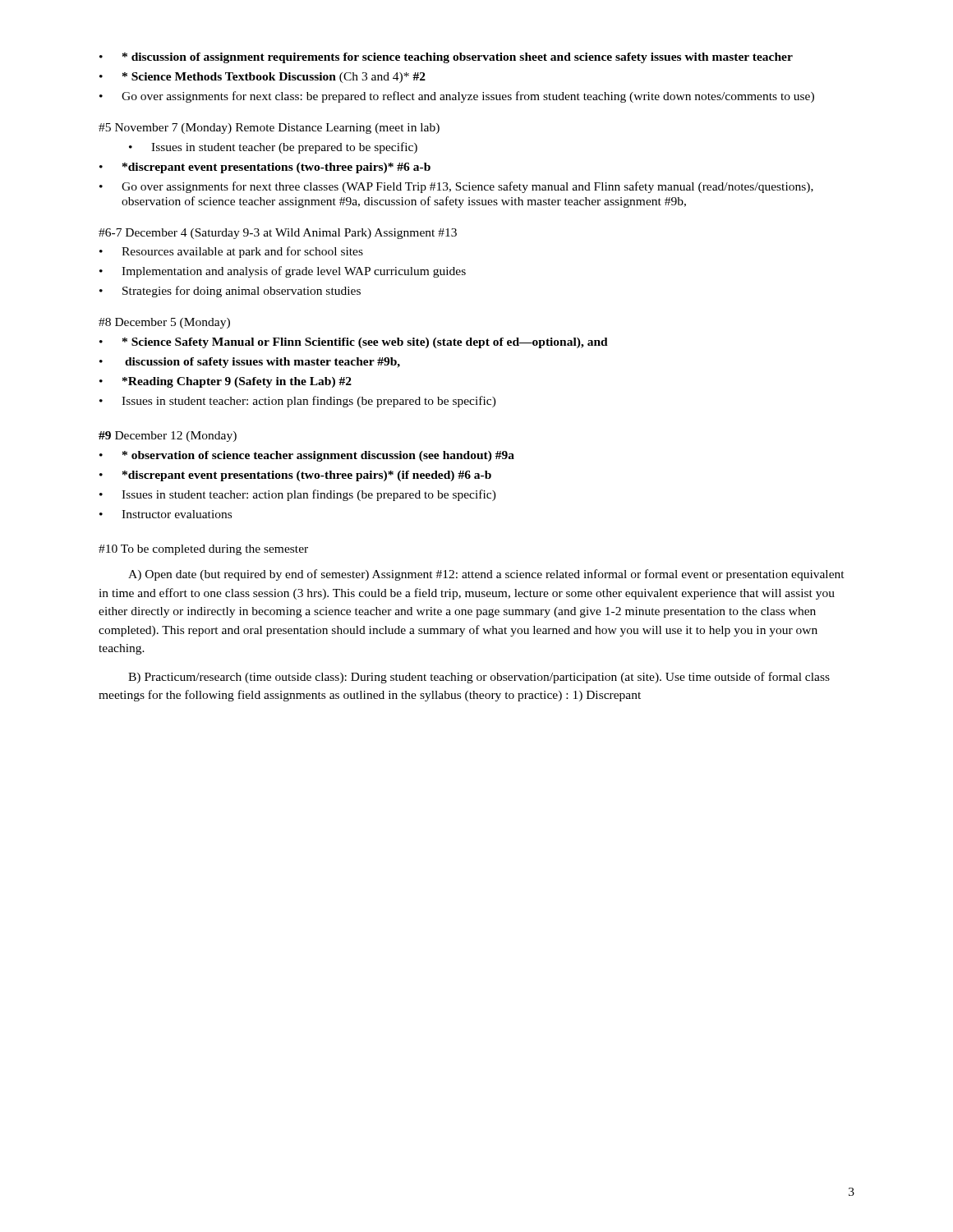Find the element starting "• Strategies for doing animal observation studies"
This screenshot has height=1232, width=953.
point(230,291)
